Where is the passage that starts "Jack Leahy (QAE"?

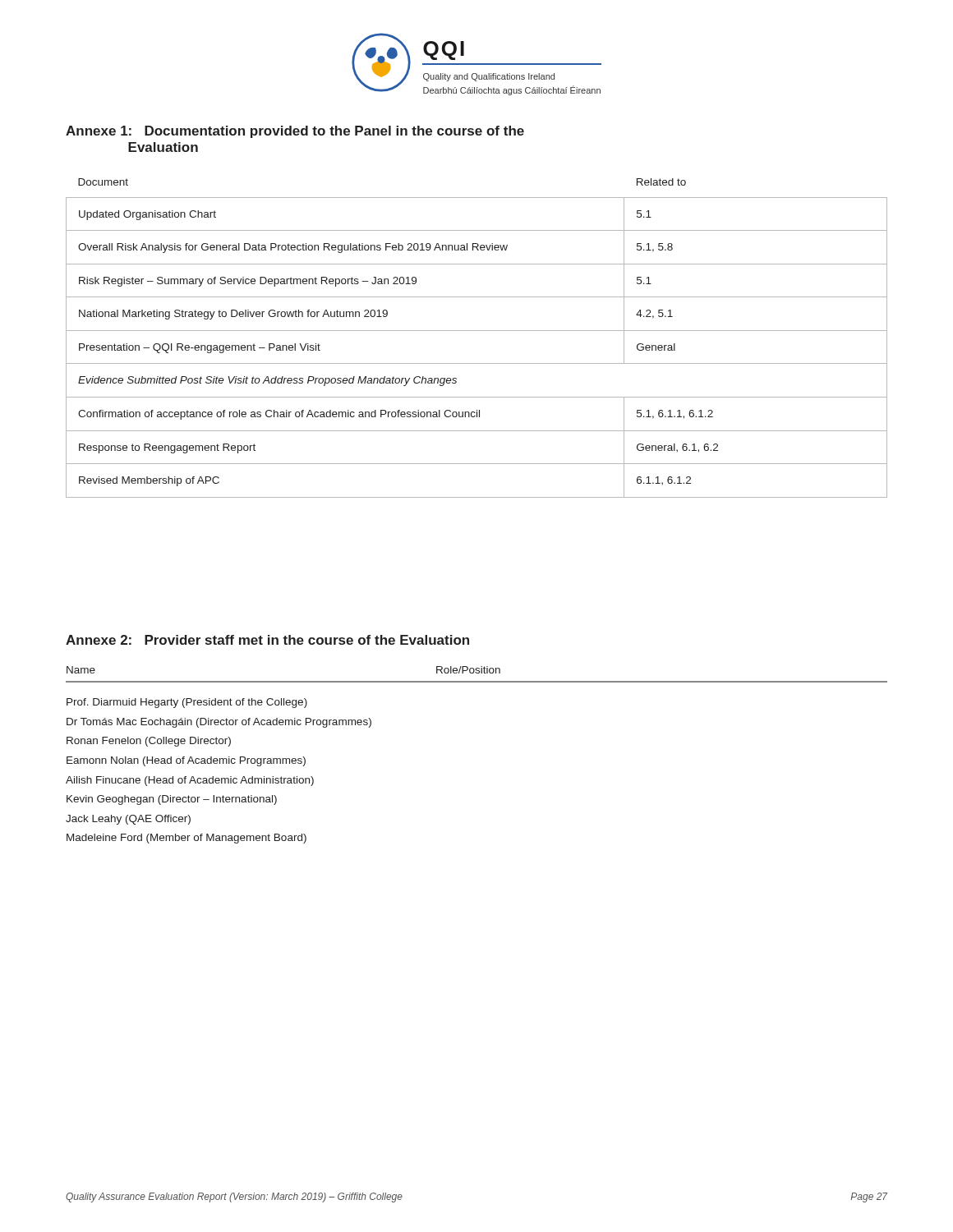[129, 818]
